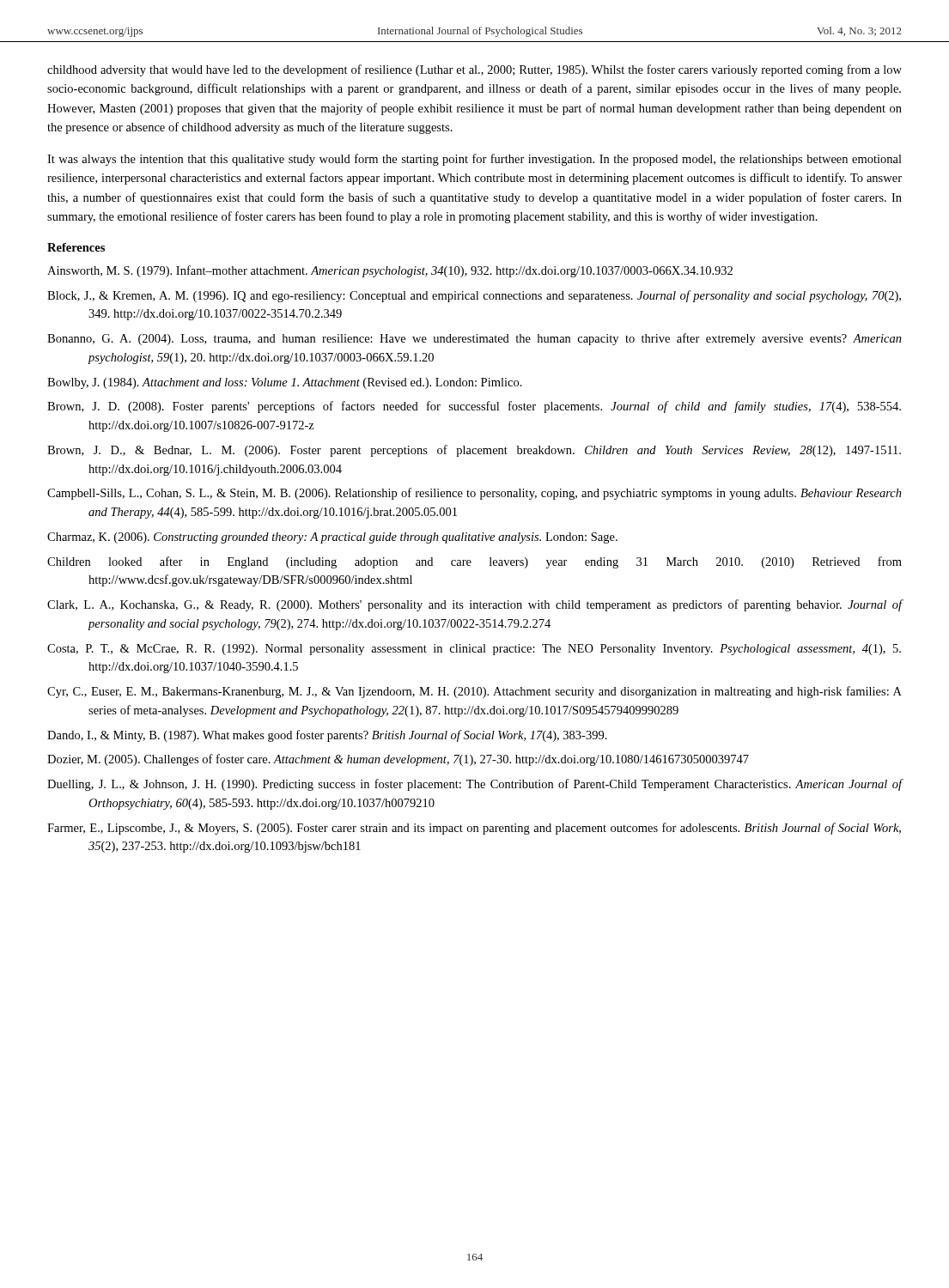Find the text block starting "Cyr, C., Euser, E. M.,"
Image resolution: width=949 pixels, height=1288 pixels.
click(x=474, y=701)
